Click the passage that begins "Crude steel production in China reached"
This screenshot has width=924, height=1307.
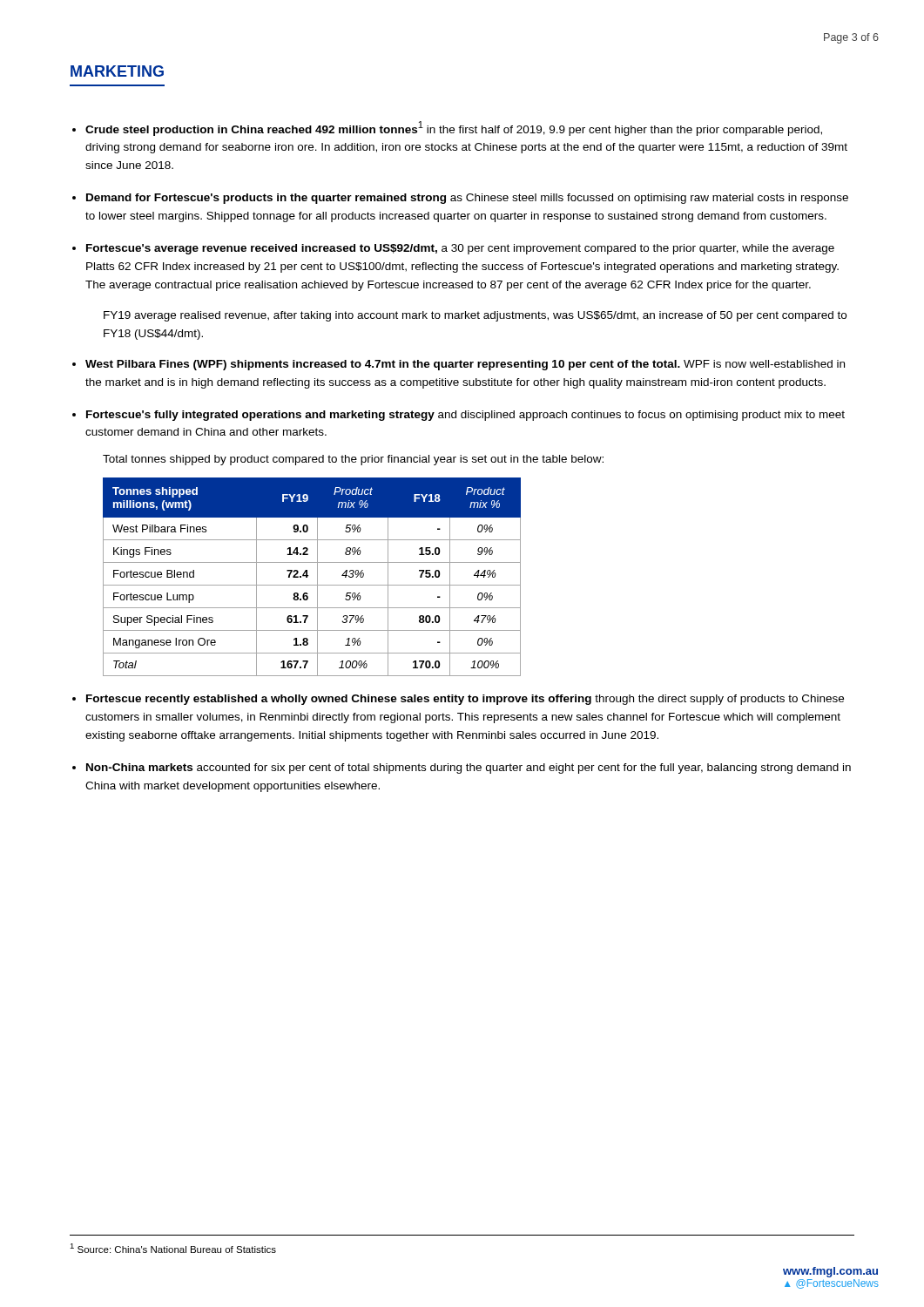point(466,146)
